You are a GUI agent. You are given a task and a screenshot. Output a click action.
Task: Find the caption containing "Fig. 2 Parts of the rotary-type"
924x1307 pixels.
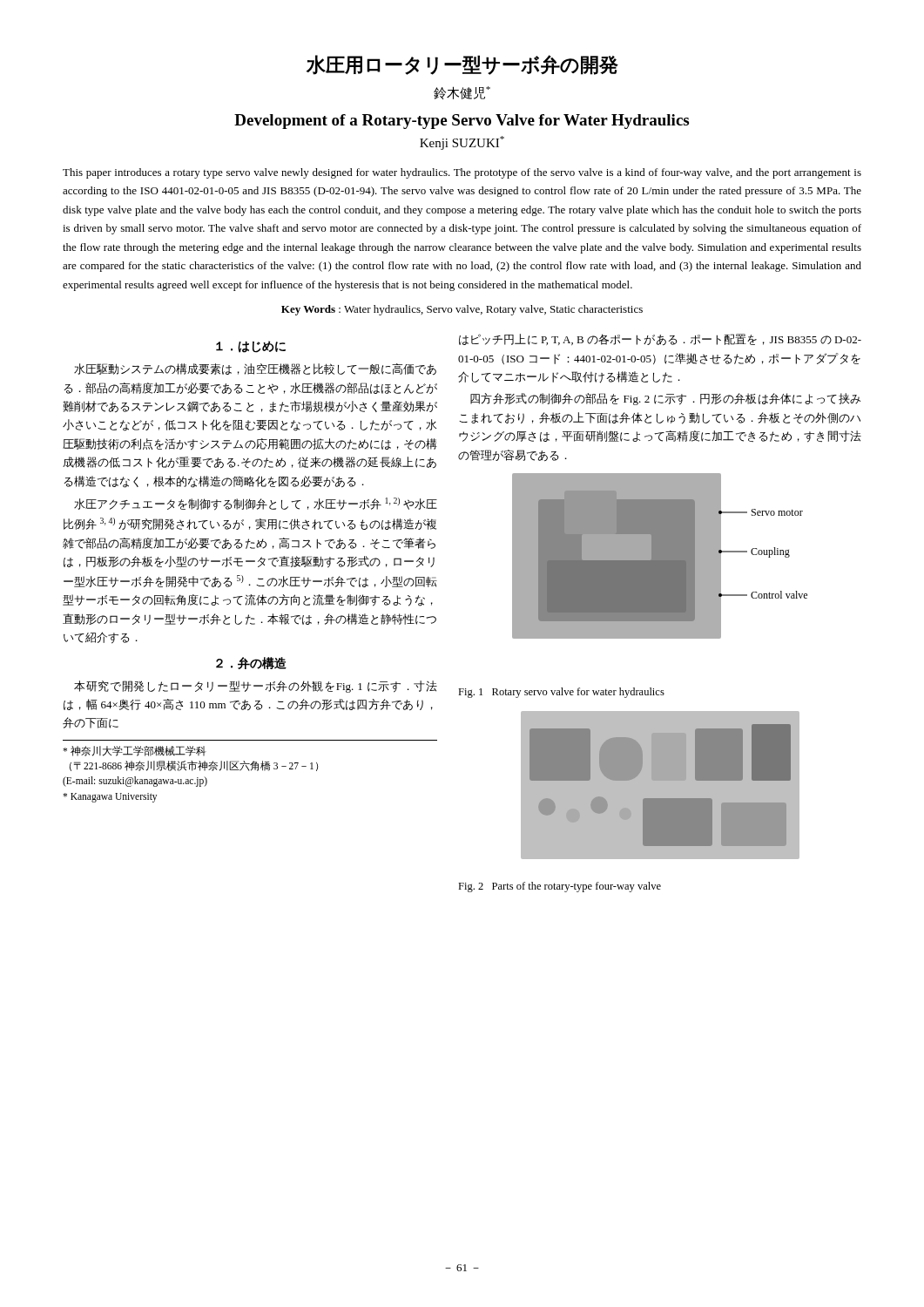pos(560,886)
